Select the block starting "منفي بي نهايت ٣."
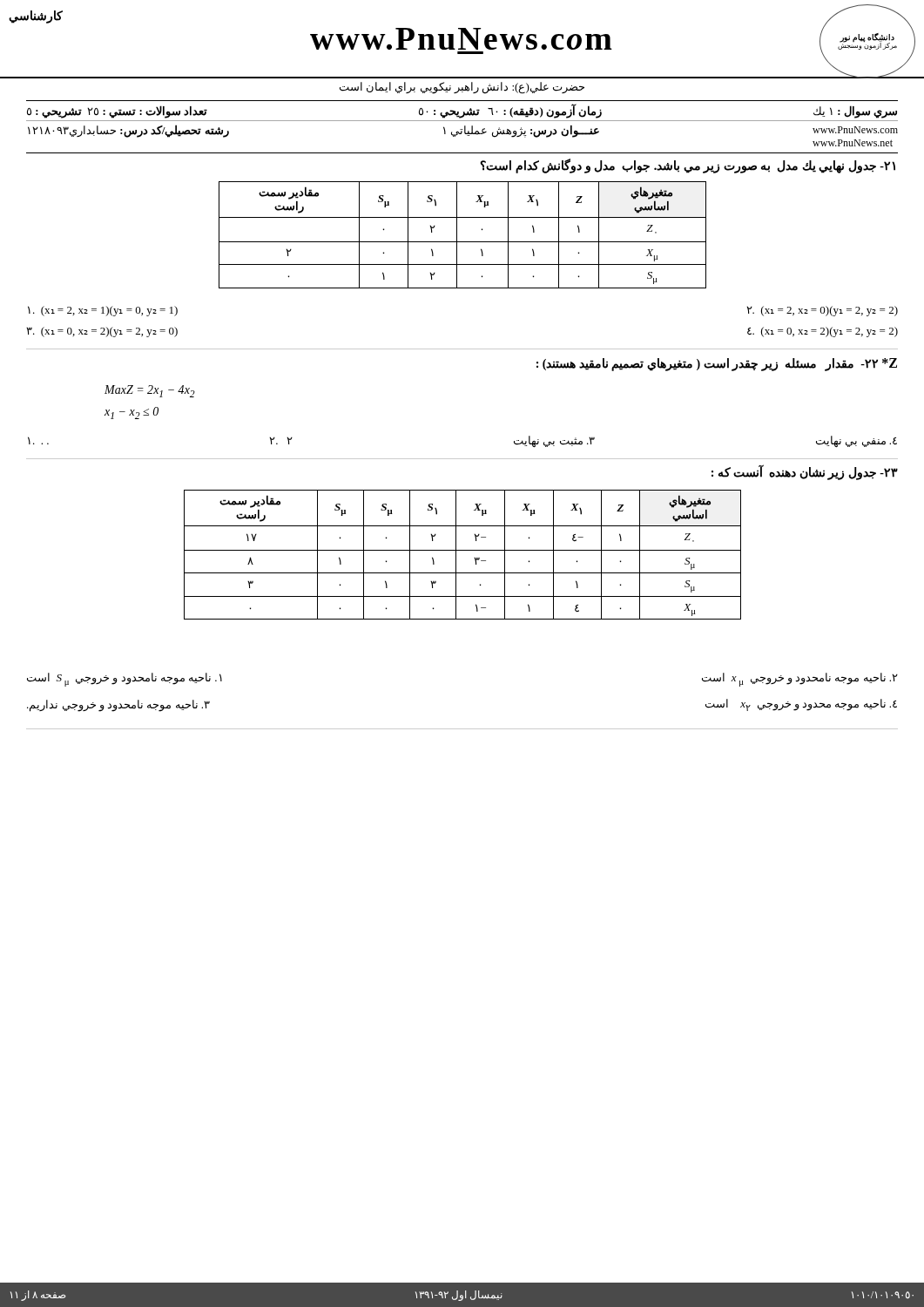This screenshot has height=1307, width=924. coord(852,441)
